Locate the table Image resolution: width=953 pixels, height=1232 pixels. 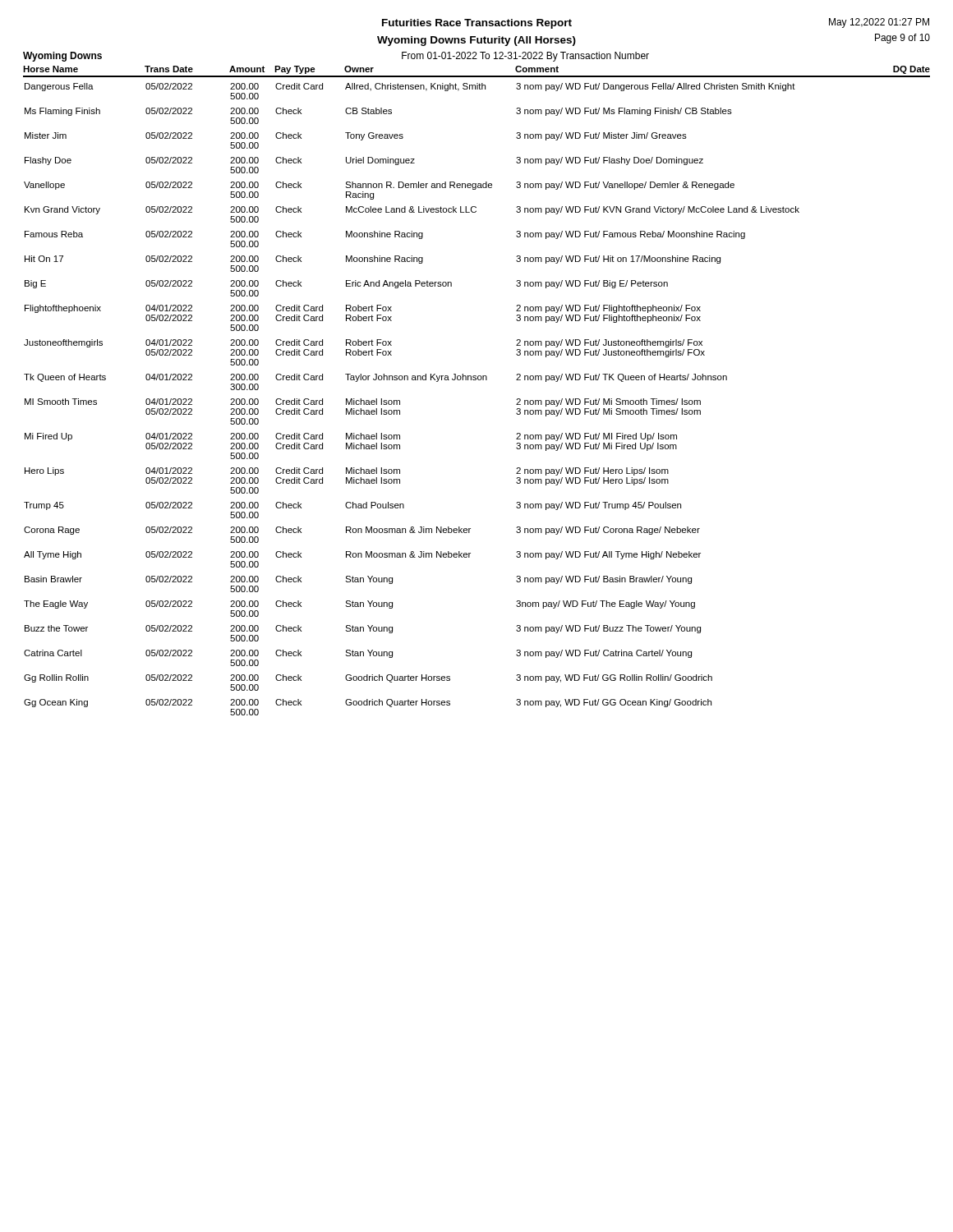coord(476,390)
